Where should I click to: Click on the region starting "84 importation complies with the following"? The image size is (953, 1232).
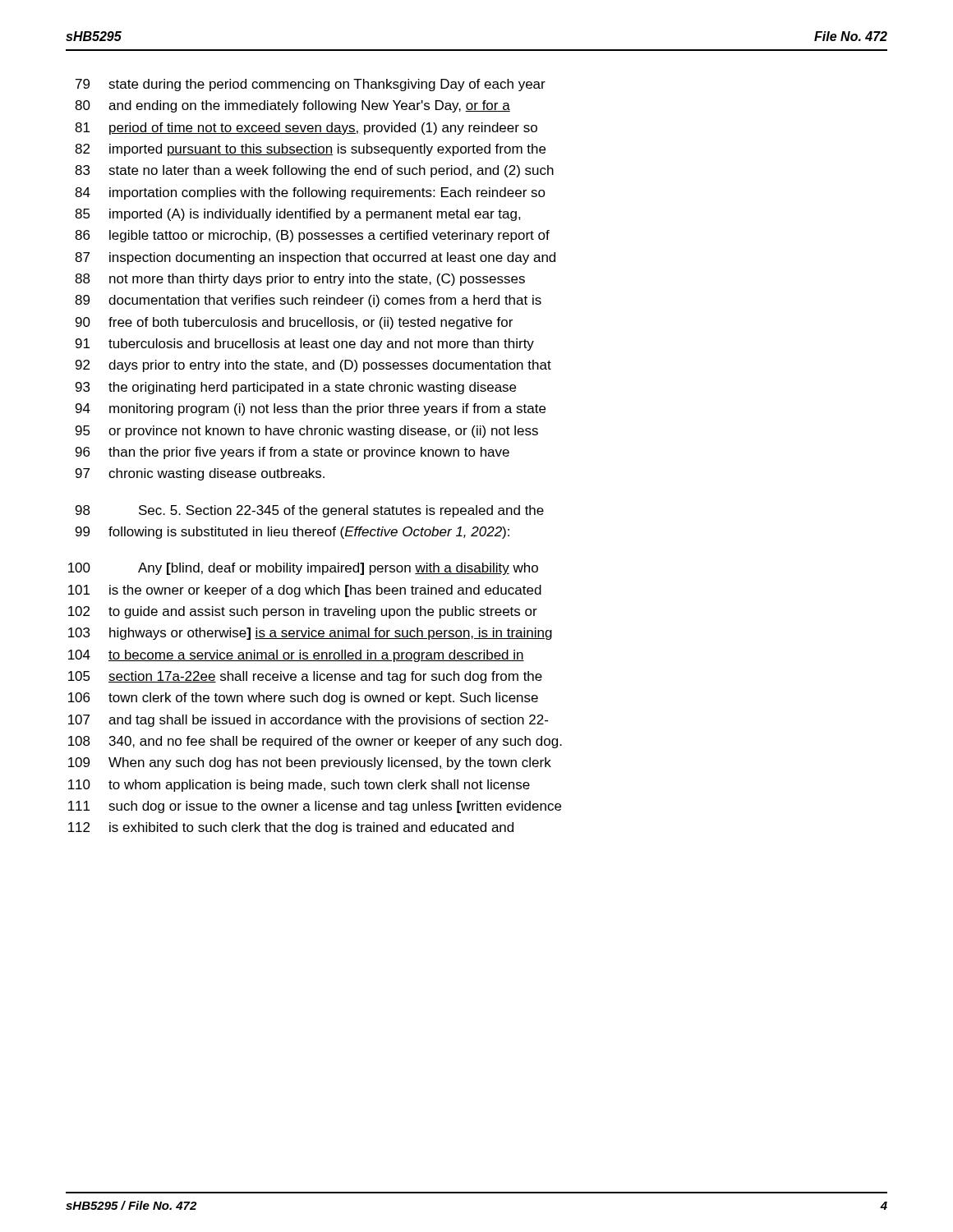(476, 193)
